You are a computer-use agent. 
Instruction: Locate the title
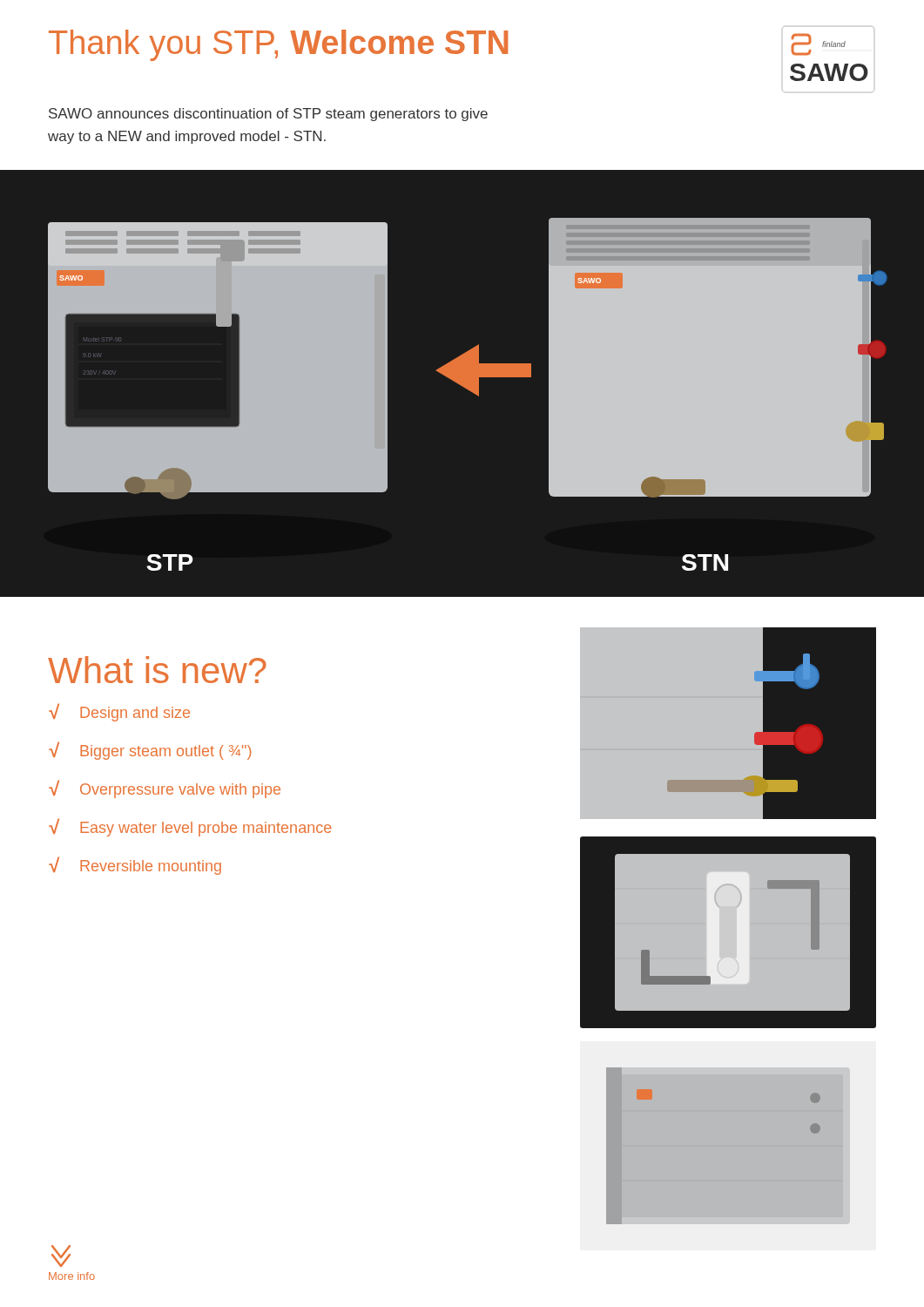coord(279,43)
